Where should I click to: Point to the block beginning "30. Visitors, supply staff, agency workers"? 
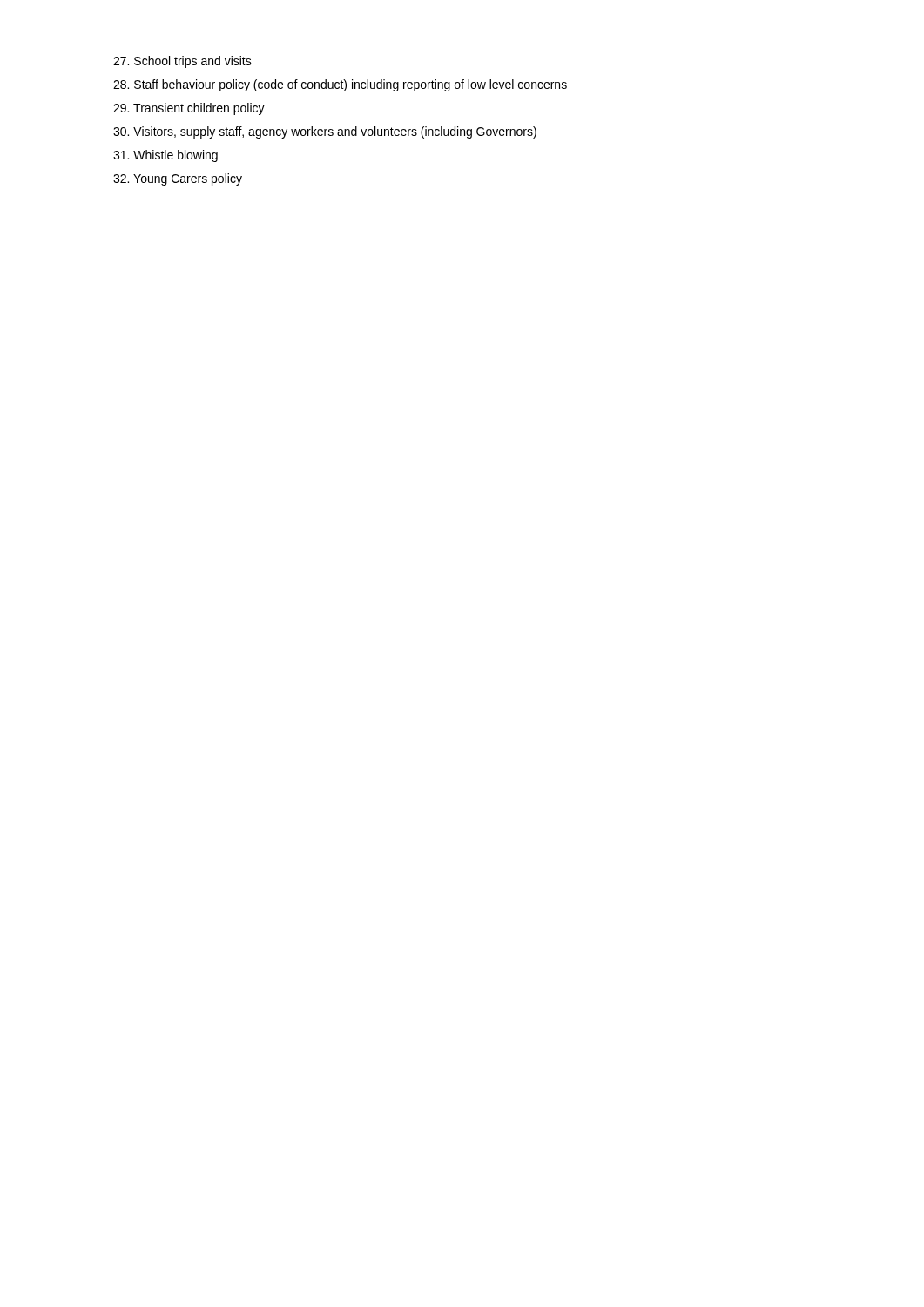(325, 132)
